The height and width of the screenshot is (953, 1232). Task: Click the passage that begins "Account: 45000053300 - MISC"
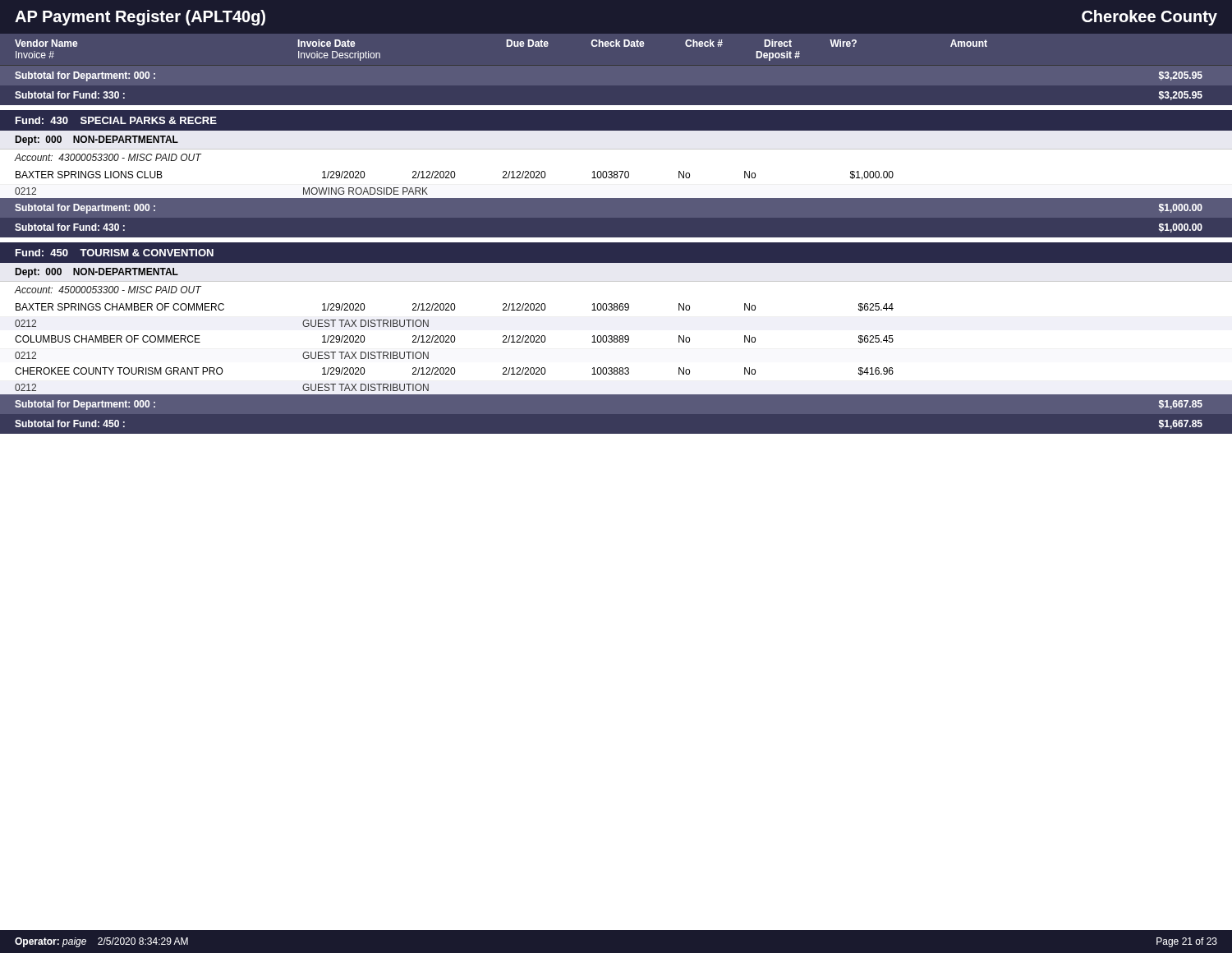(108, 290)
